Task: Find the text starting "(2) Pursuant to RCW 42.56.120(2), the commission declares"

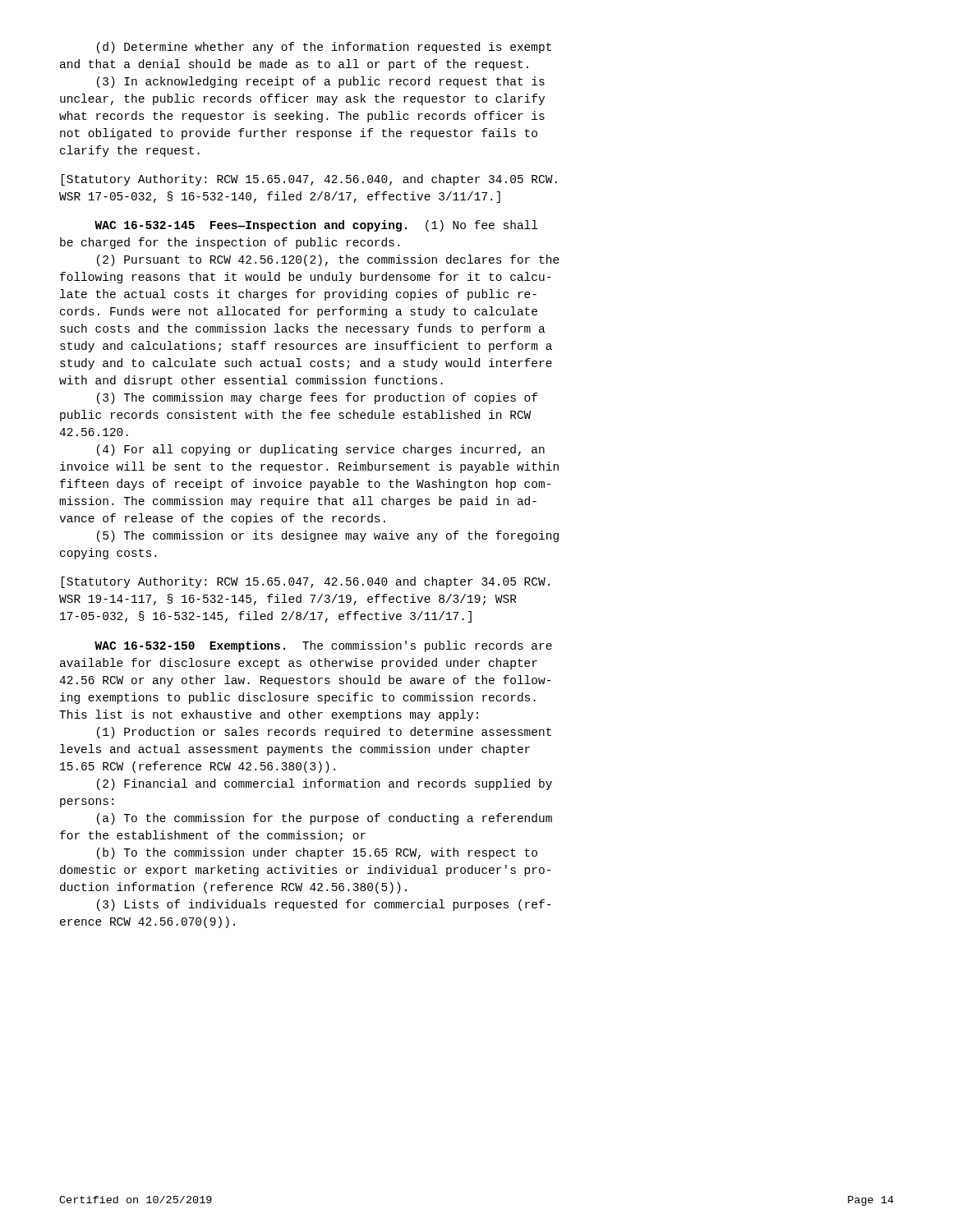Action: tap(476, 321)
